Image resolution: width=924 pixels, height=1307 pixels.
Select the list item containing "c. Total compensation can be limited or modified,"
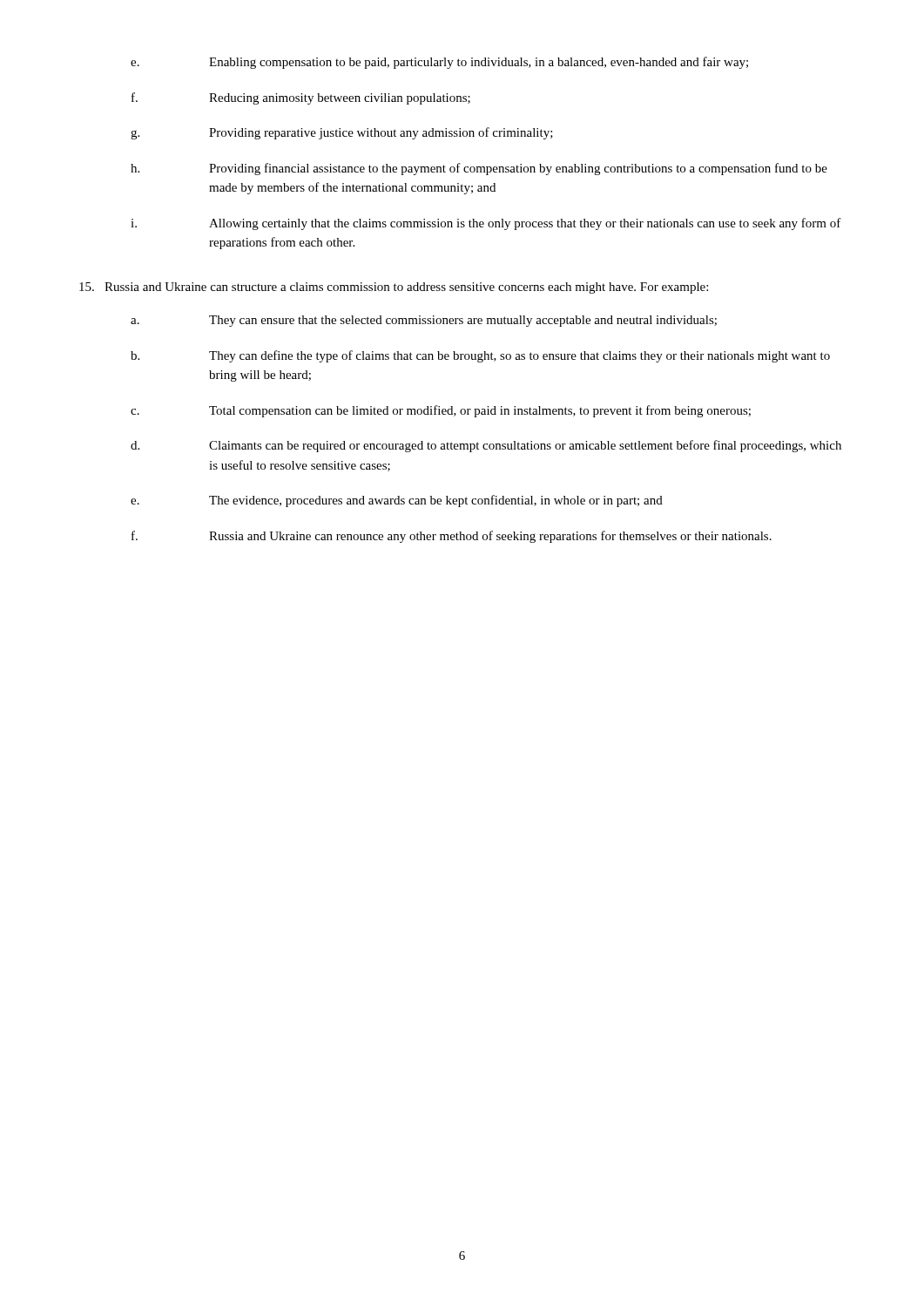(475, 410)
